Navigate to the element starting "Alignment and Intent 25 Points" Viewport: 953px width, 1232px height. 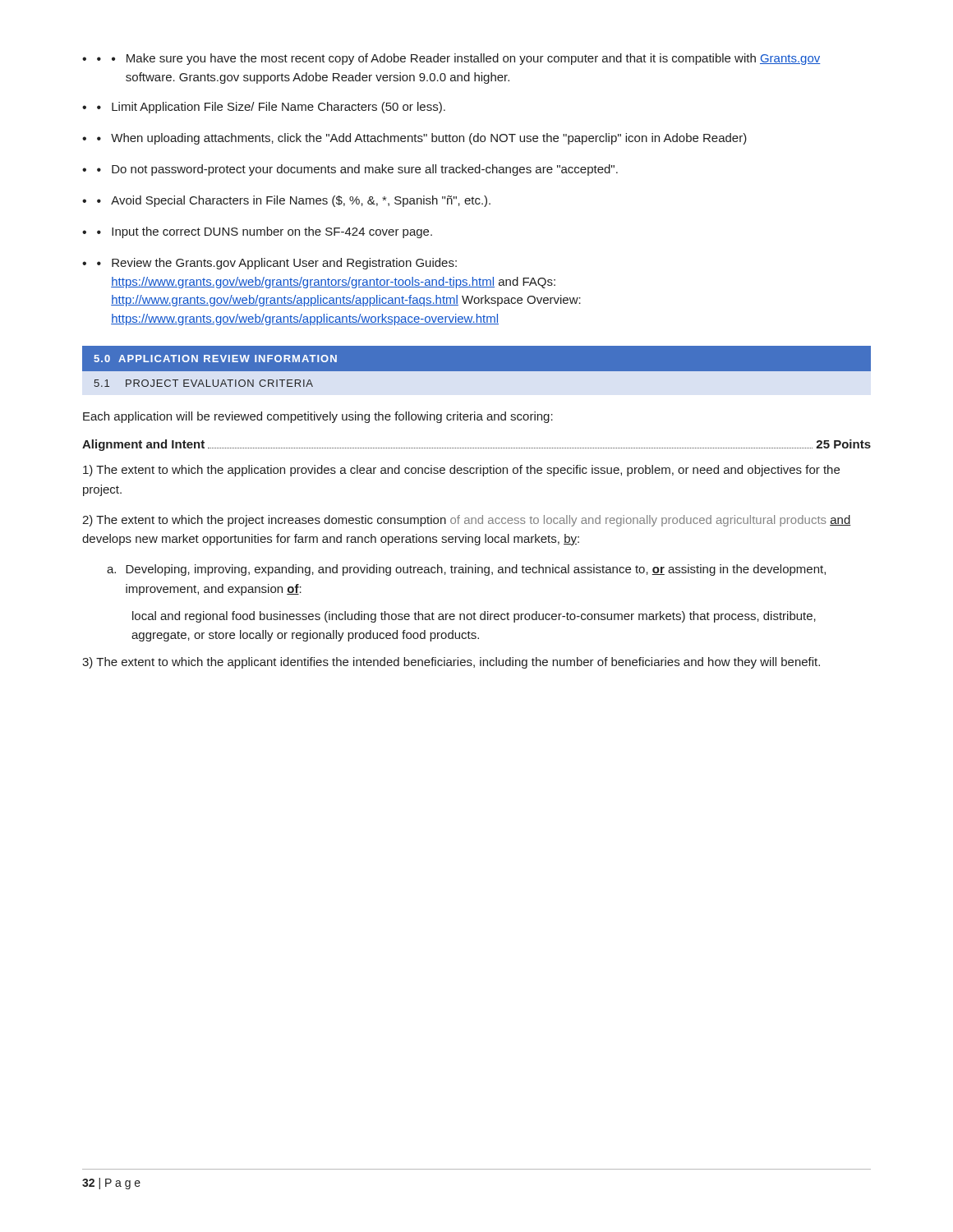pos(476,444)
